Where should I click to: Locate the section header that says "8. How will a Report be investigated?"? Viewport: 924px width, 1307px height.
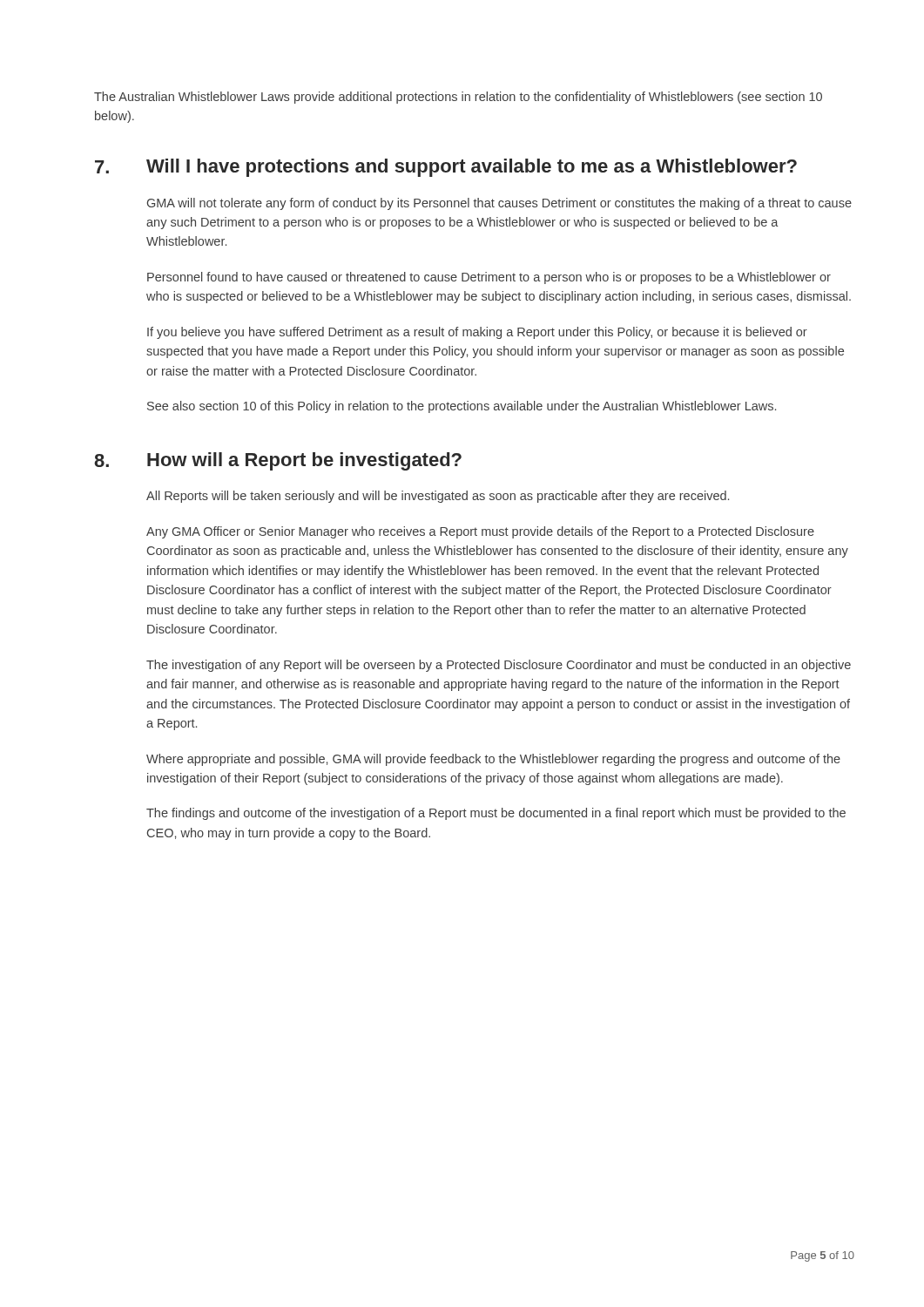pos(278,460)
